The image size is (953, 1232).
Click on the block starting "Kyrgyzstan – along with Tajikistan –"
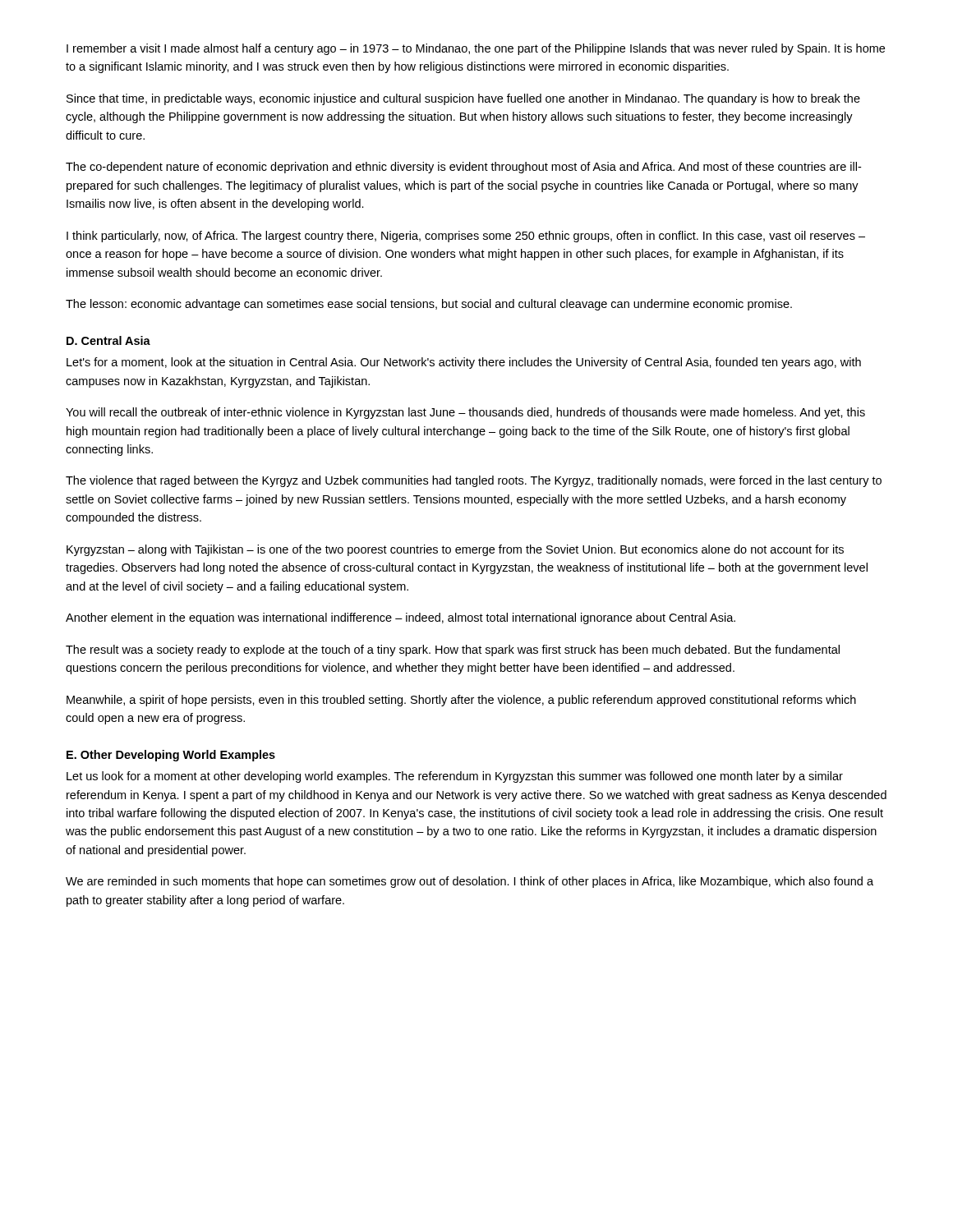tap(467, 568)
